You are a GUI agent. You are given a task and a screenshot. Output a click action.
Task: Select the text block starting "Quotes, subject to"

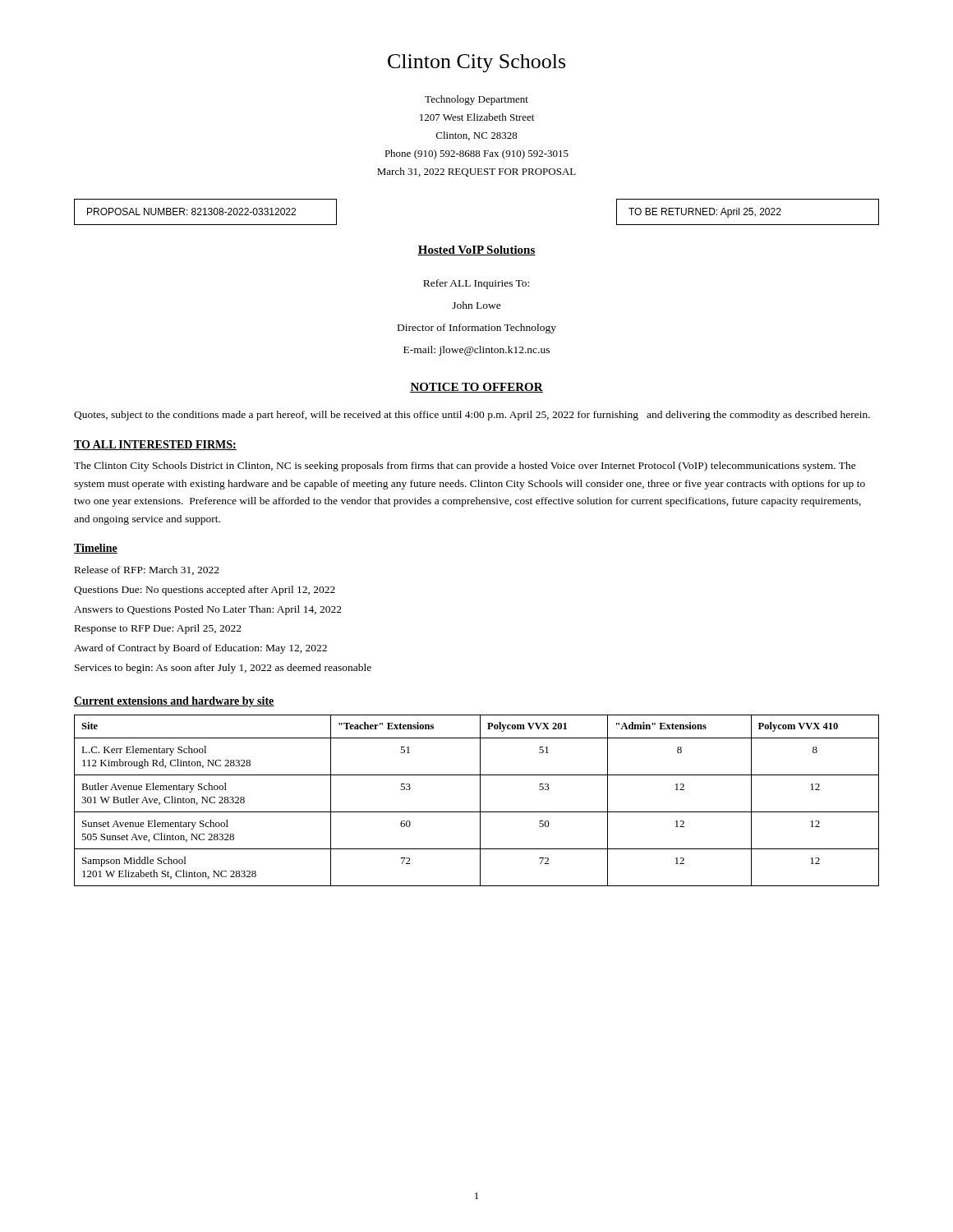pyautogui.click(x=472, y=415)
